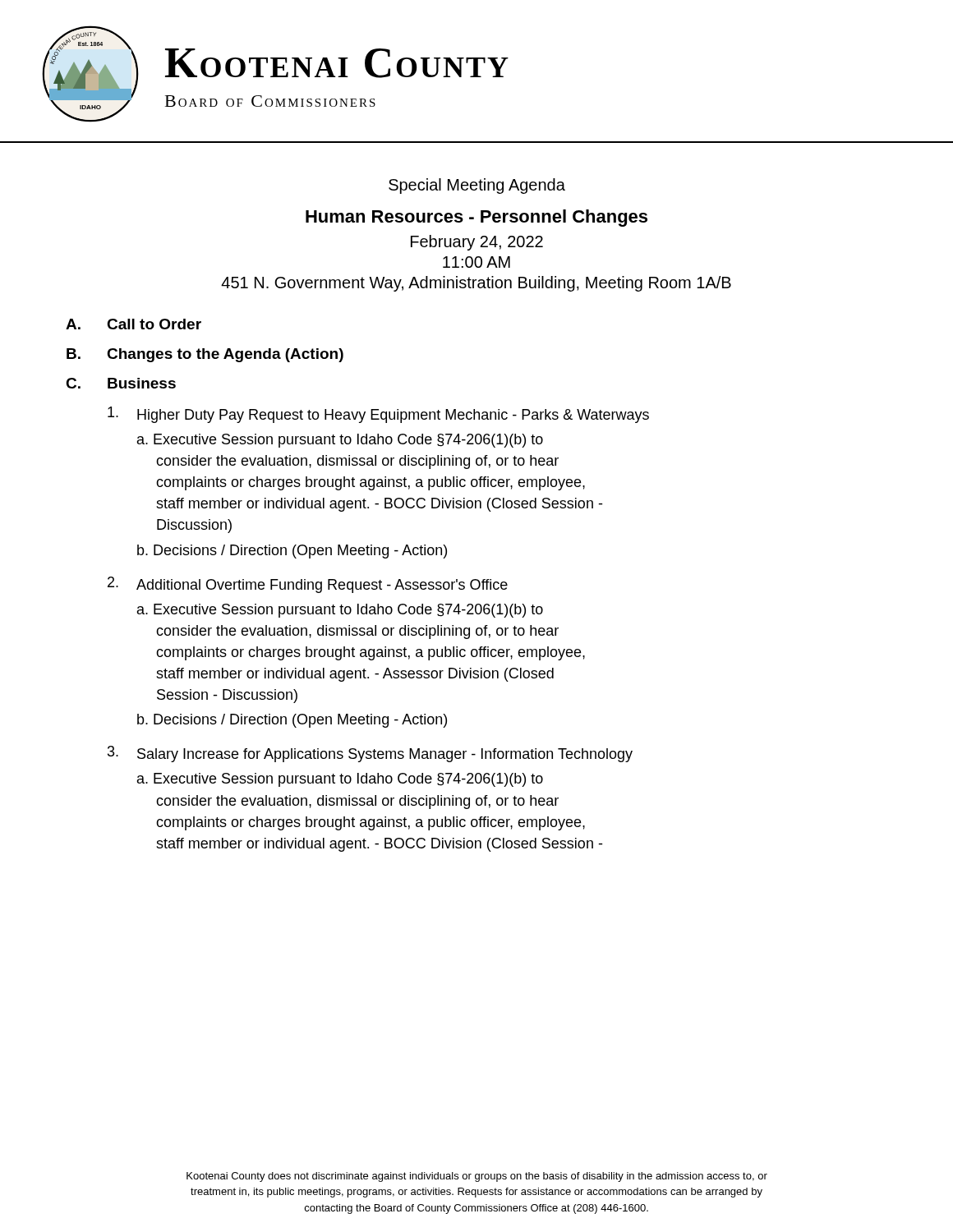
Task: Find the block on this page that starts "3. Salary Increase"
Action: pyautogui.click(x=497, y=800)
